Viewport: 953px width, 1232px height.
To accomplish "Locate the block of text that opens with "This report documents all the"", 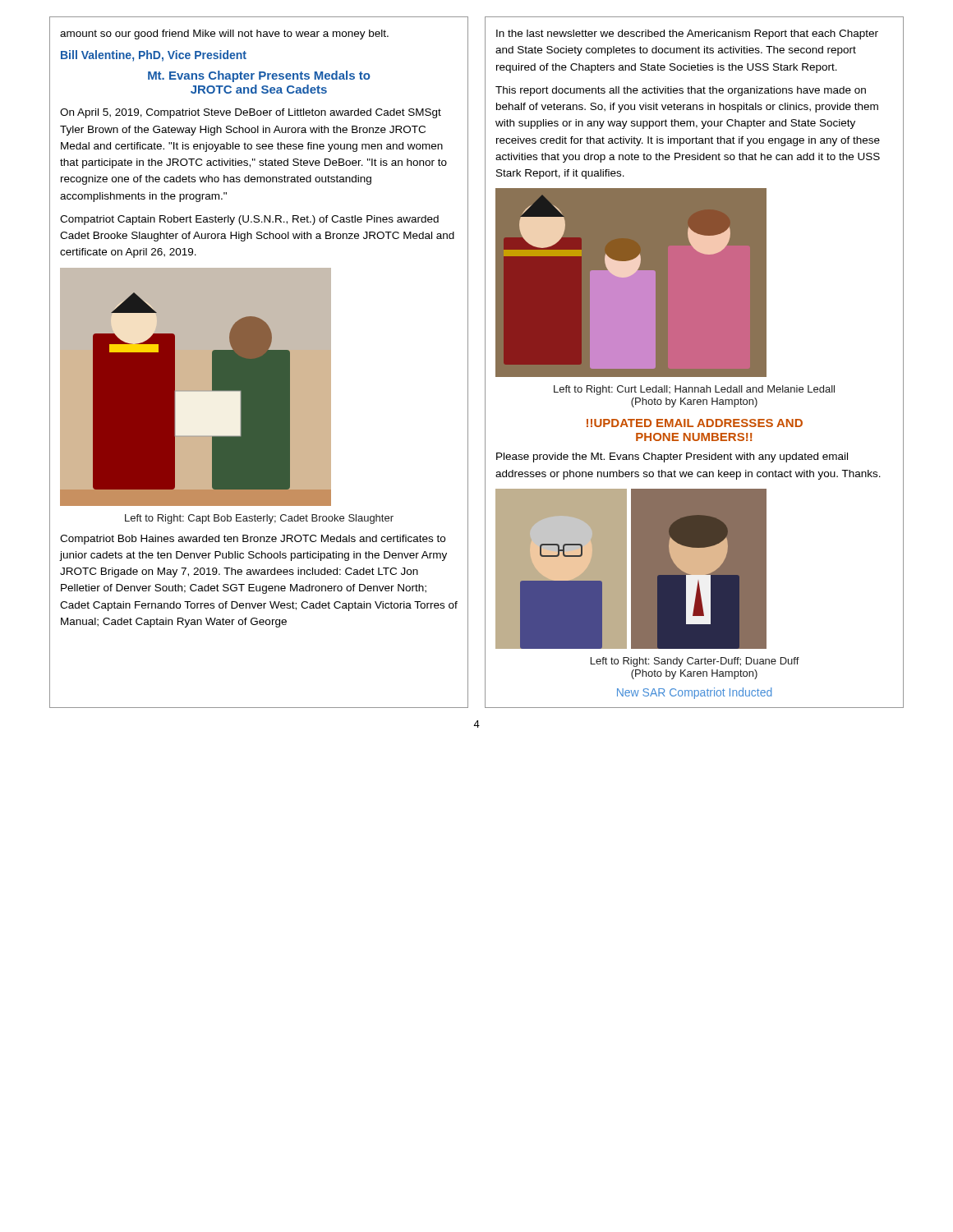I will [688, 131].
